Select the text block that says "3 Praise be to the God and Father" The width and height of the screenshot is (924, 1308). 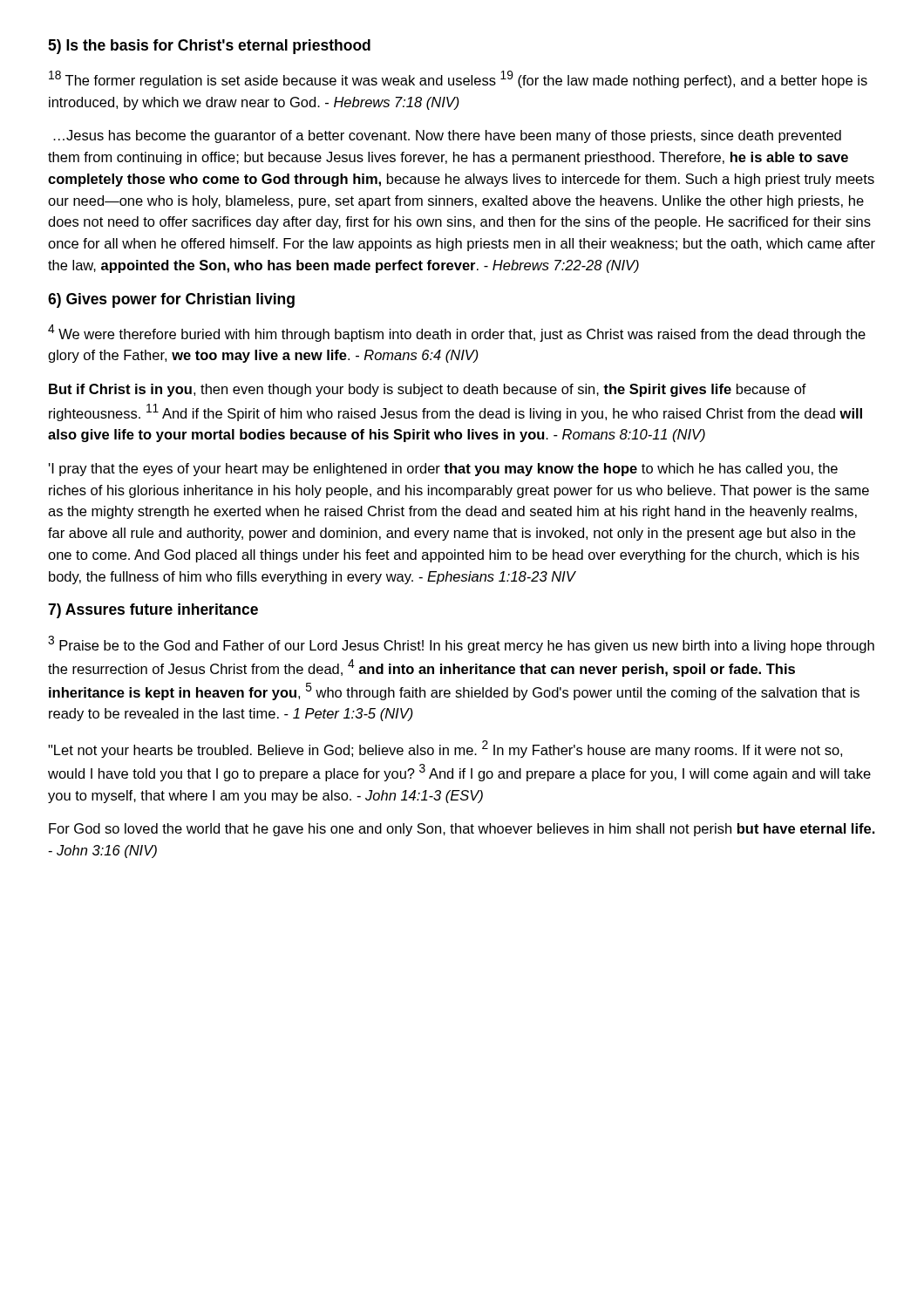[x=461, y=678]
